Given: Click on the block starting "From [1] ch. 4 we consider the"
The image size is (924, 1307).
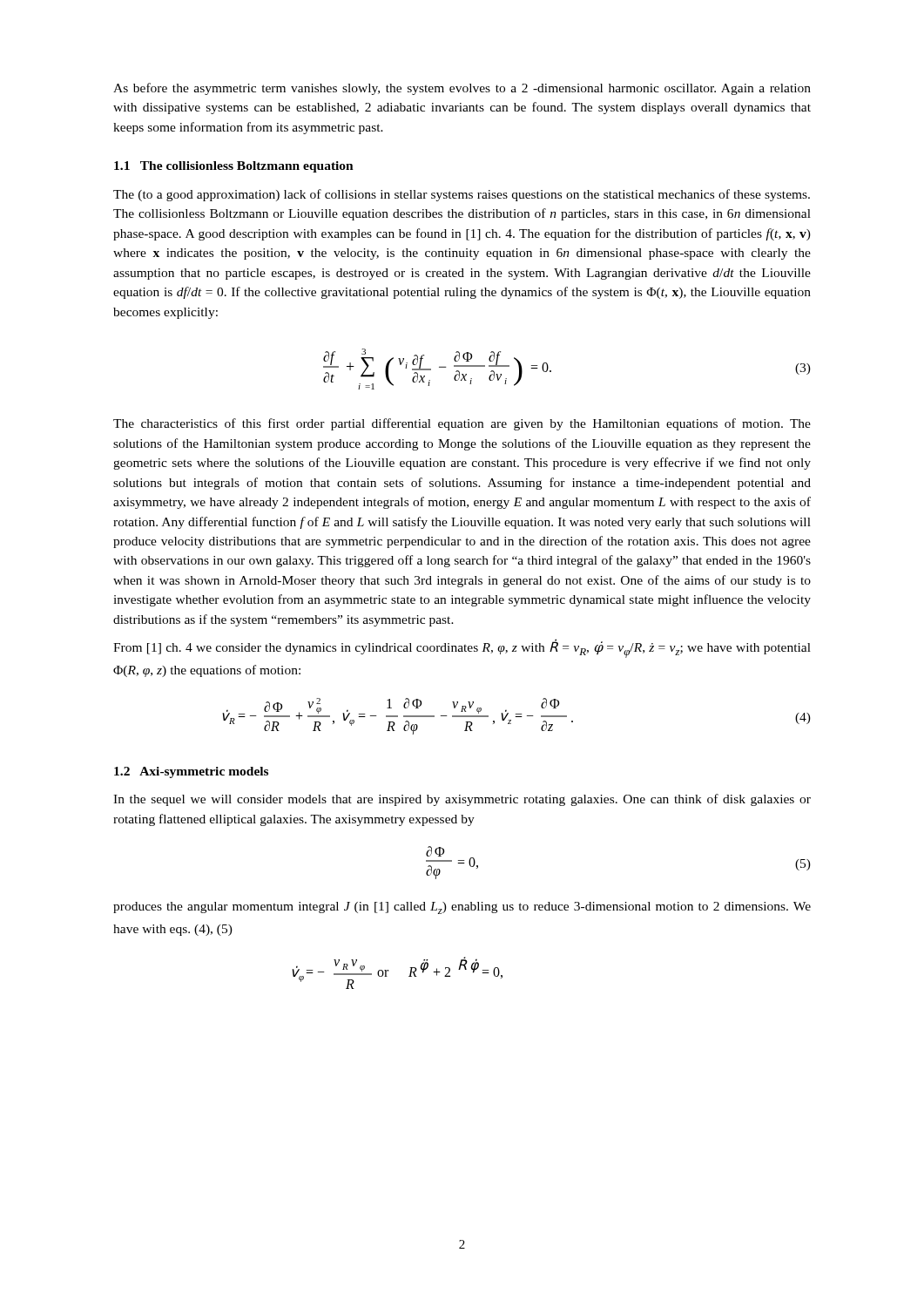Looking at the screenshot, I should [x=462, y=658].
